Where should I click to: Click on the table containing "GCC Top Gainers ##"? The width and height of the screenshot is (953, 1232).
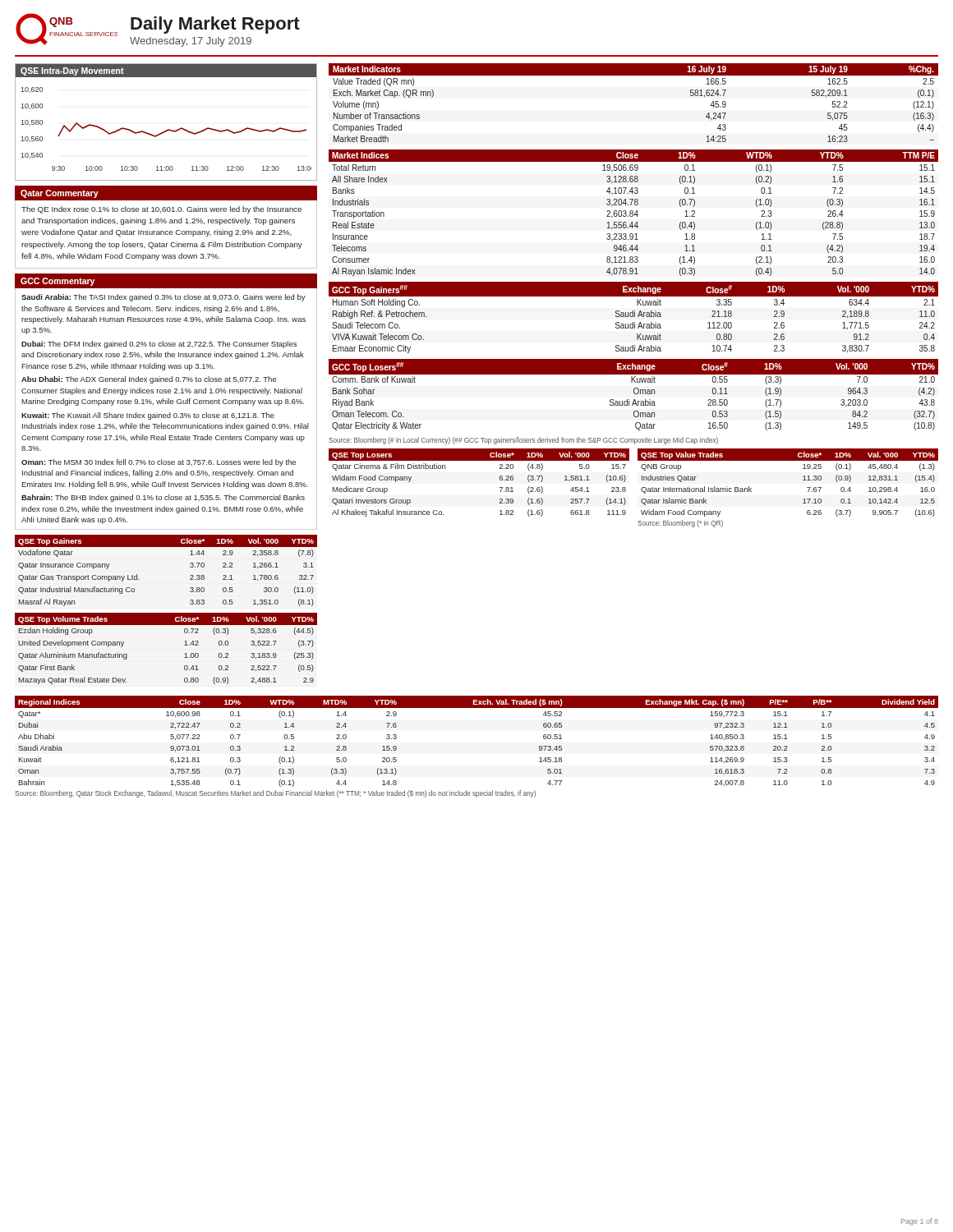coord(633,318)
